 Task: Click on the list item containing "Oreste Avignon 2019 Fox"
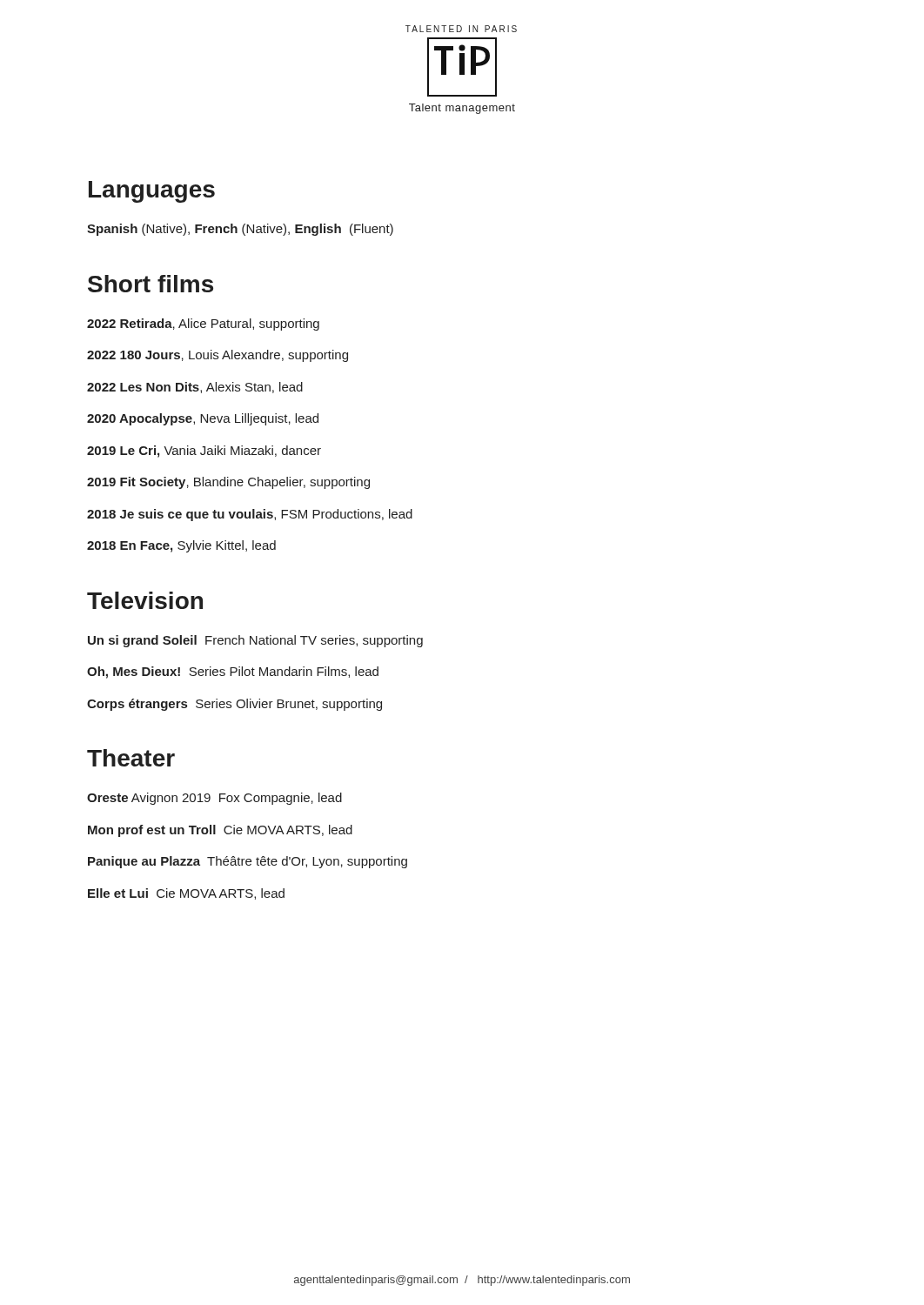click(x=215, y=797)
